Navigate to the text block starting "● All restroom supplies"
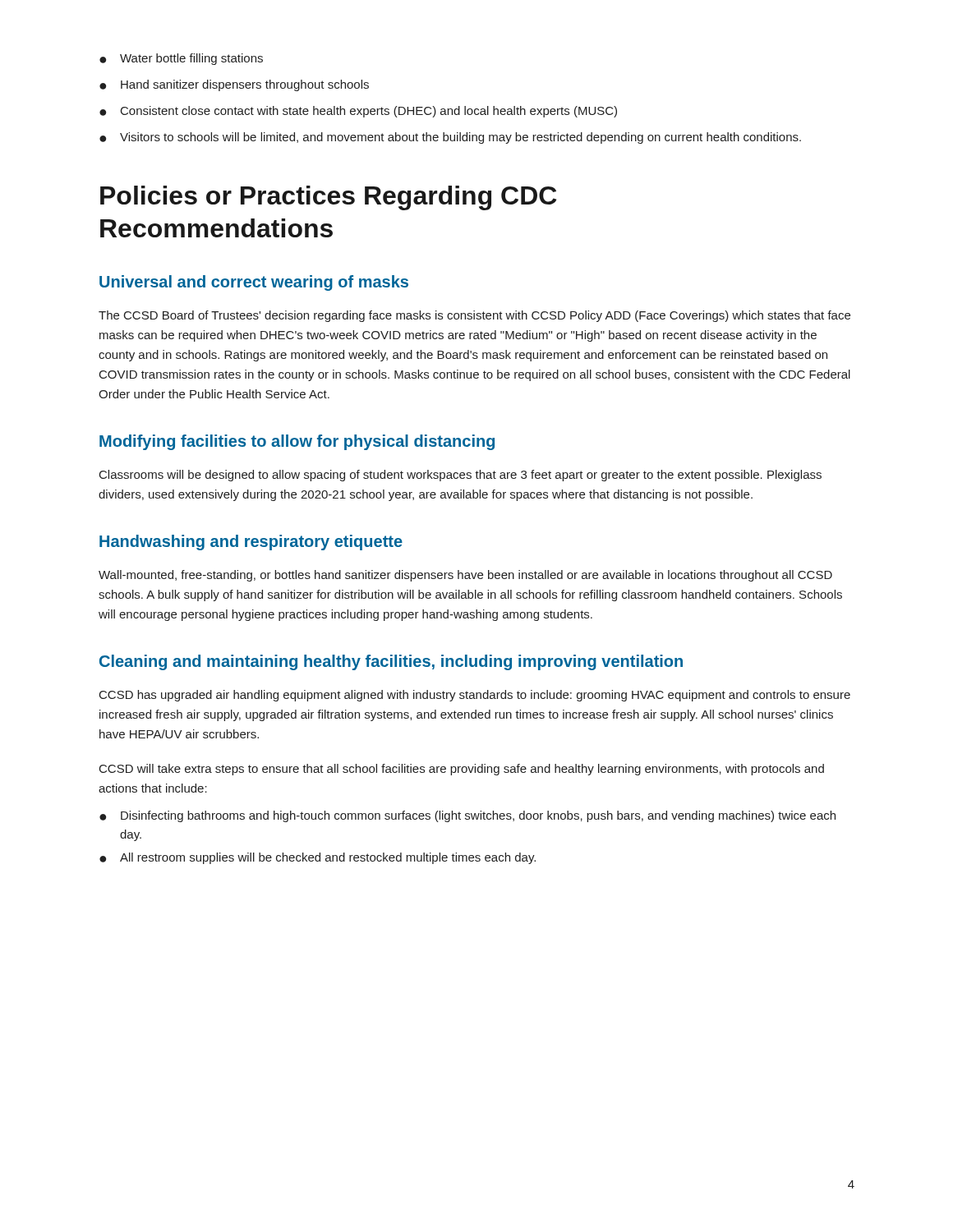This screenshot has width=953, height=1232. tap(476, 859)
